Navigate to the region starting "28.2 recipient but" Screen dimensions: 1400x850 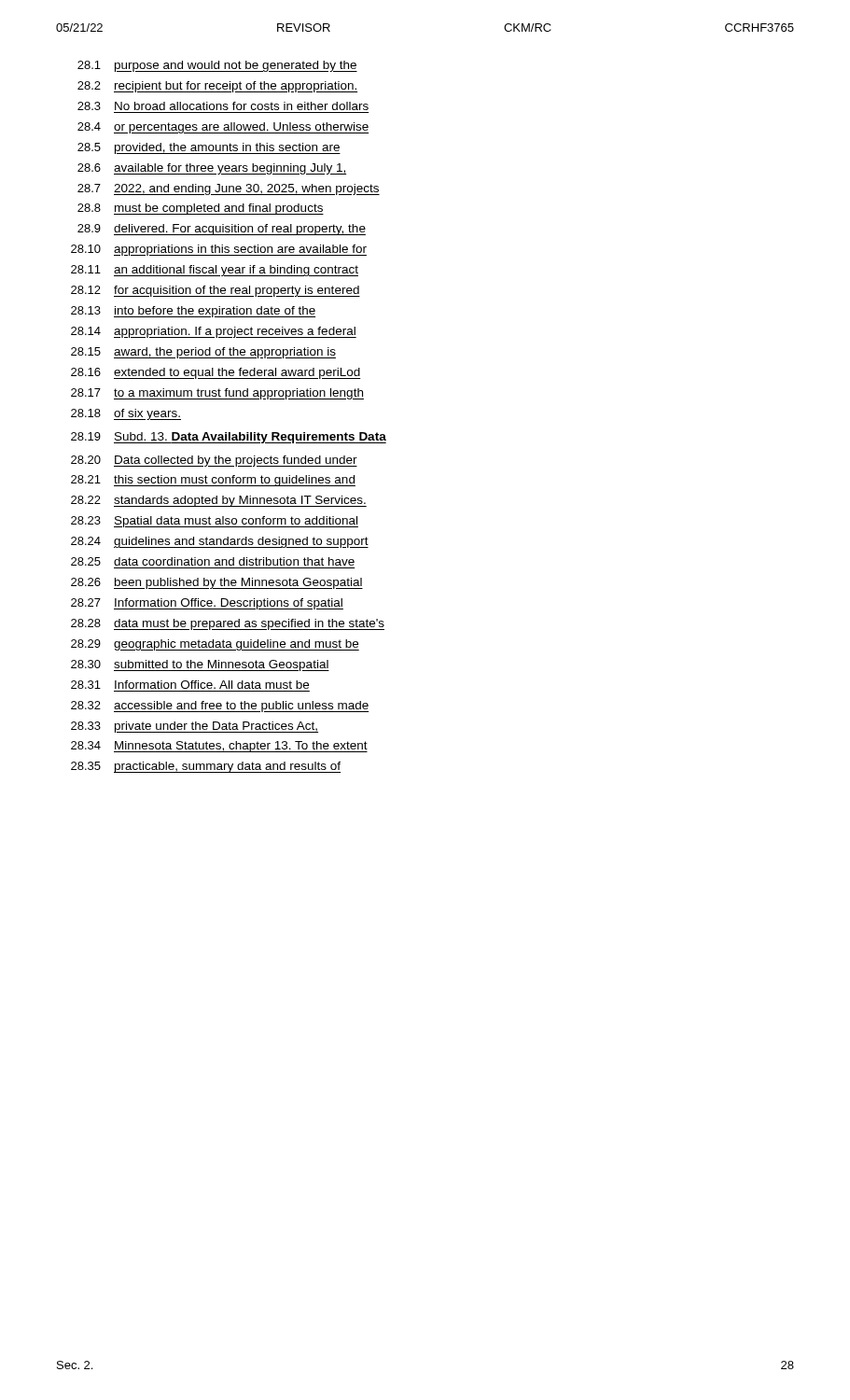[x=207, y=86]
